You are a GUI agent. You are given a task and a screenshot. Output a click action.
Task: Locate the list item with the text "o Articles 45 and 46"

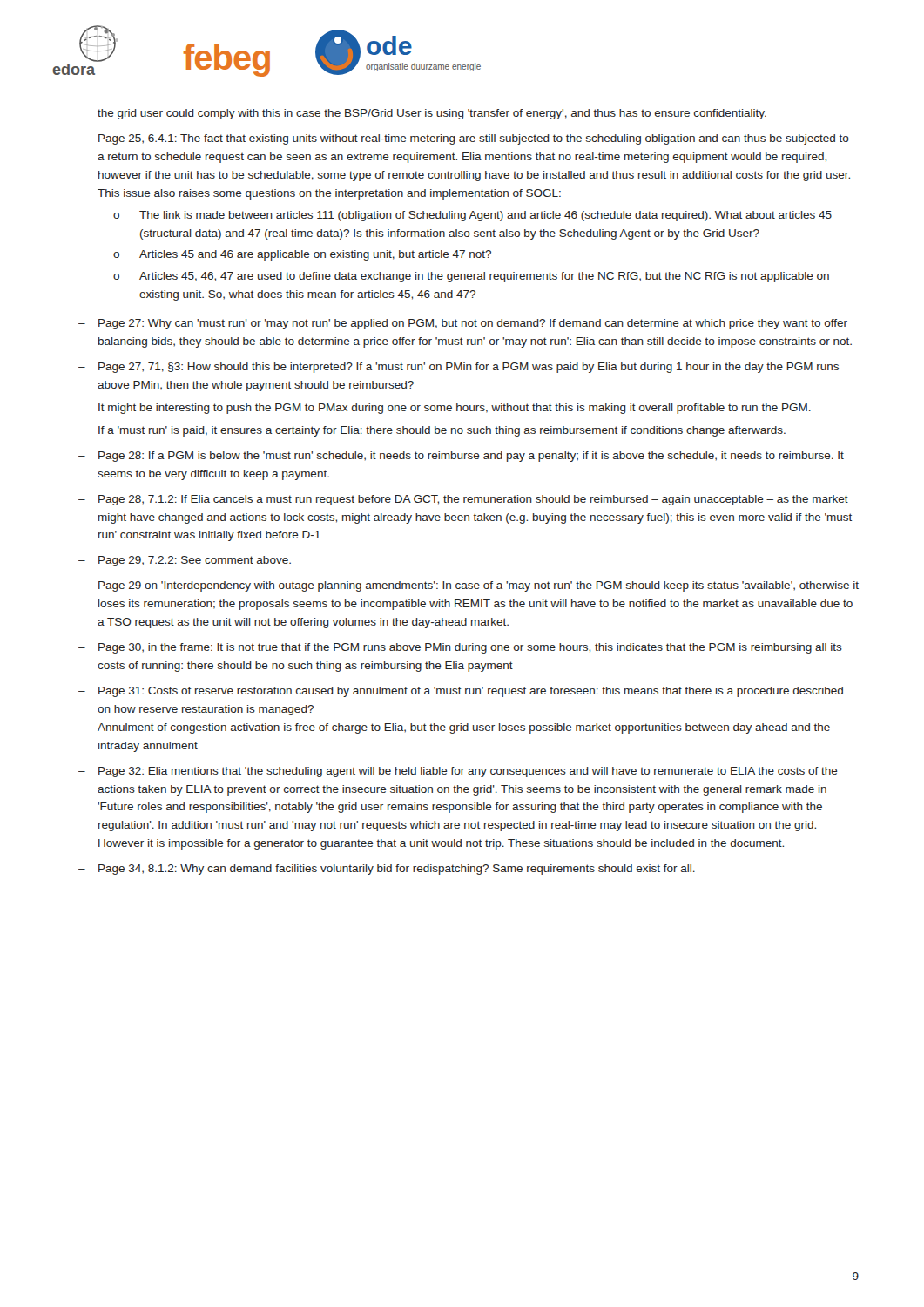pyautogui.click(x=486, y=255)
